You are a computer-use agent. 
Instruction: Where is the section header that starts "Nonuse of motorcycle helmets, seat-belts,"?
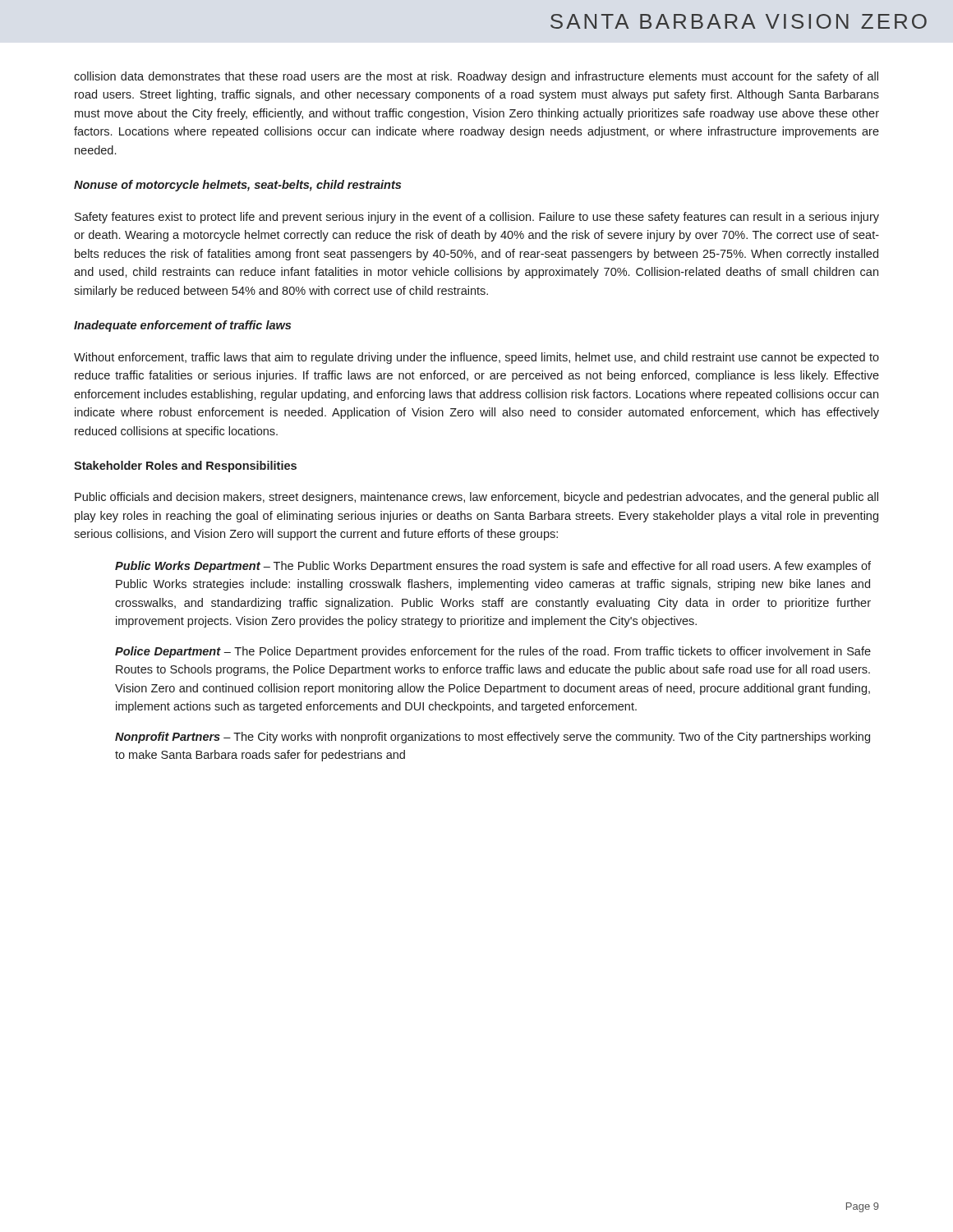point(237,186)
